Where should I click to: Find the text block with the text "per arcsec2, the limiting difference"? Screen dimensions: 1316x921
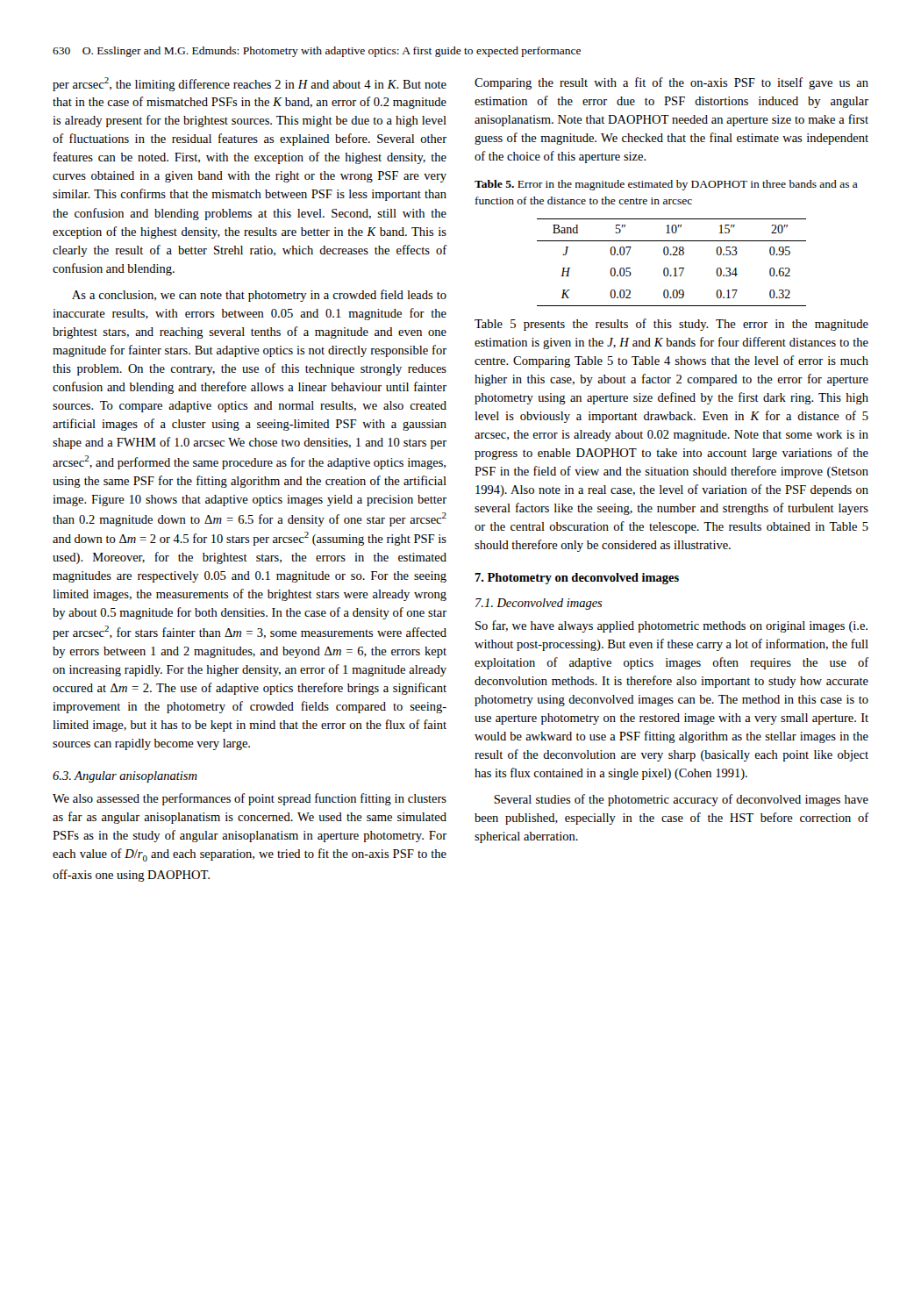click(x=250, y=175)
